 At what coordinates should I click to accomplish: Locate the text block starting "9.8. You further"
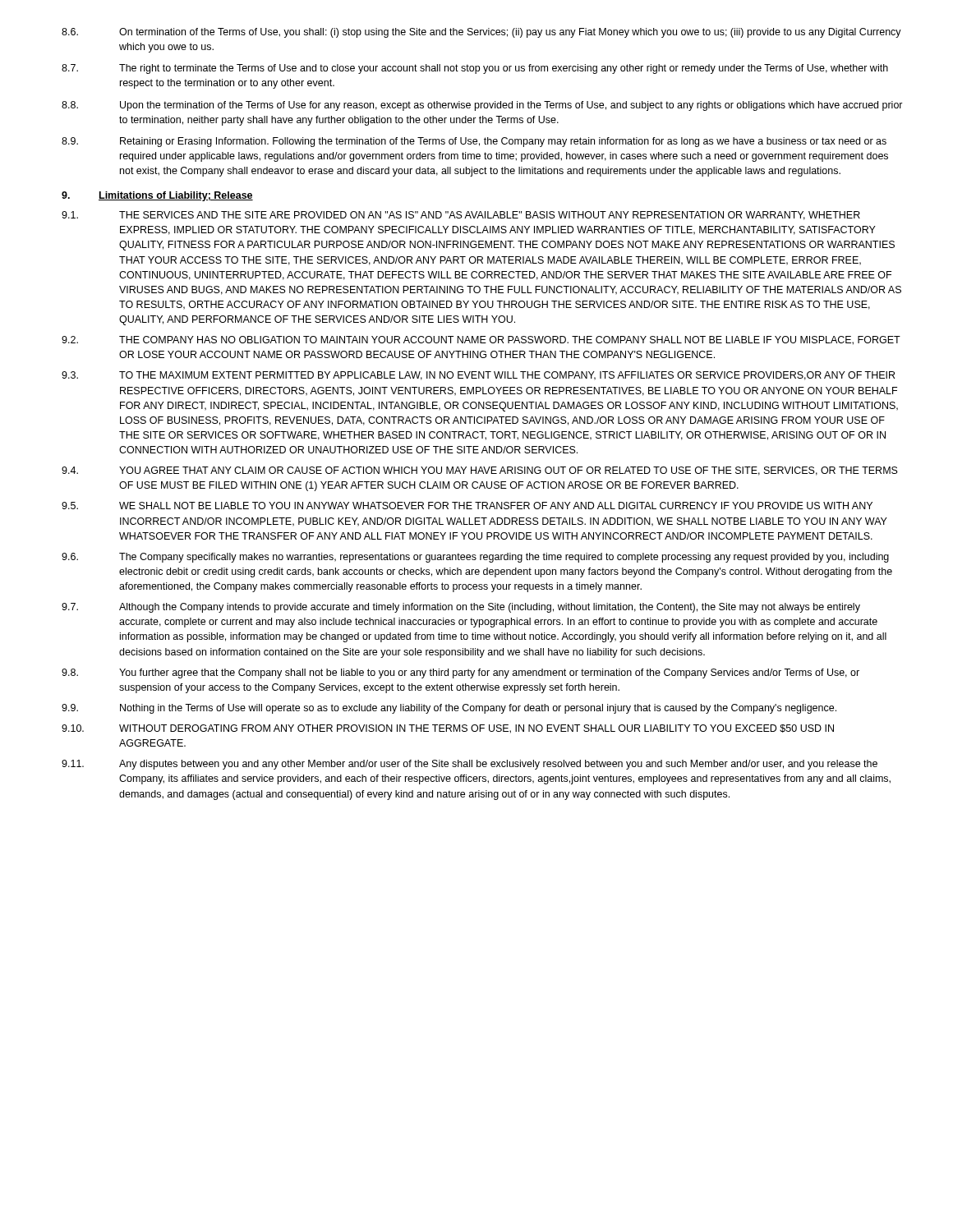point(483,680)
